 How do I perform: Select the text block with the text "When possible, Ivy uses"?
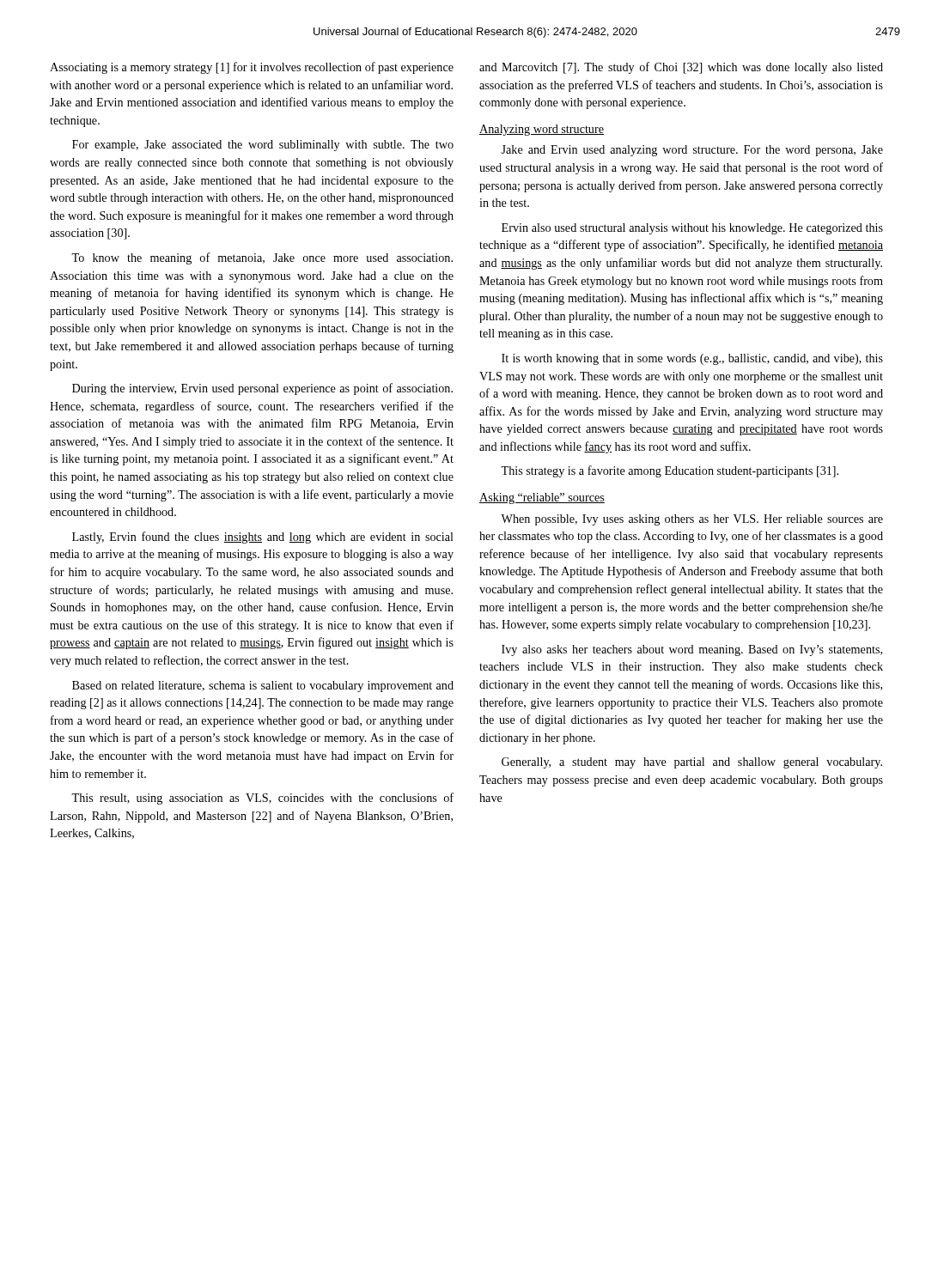point(681,572)
